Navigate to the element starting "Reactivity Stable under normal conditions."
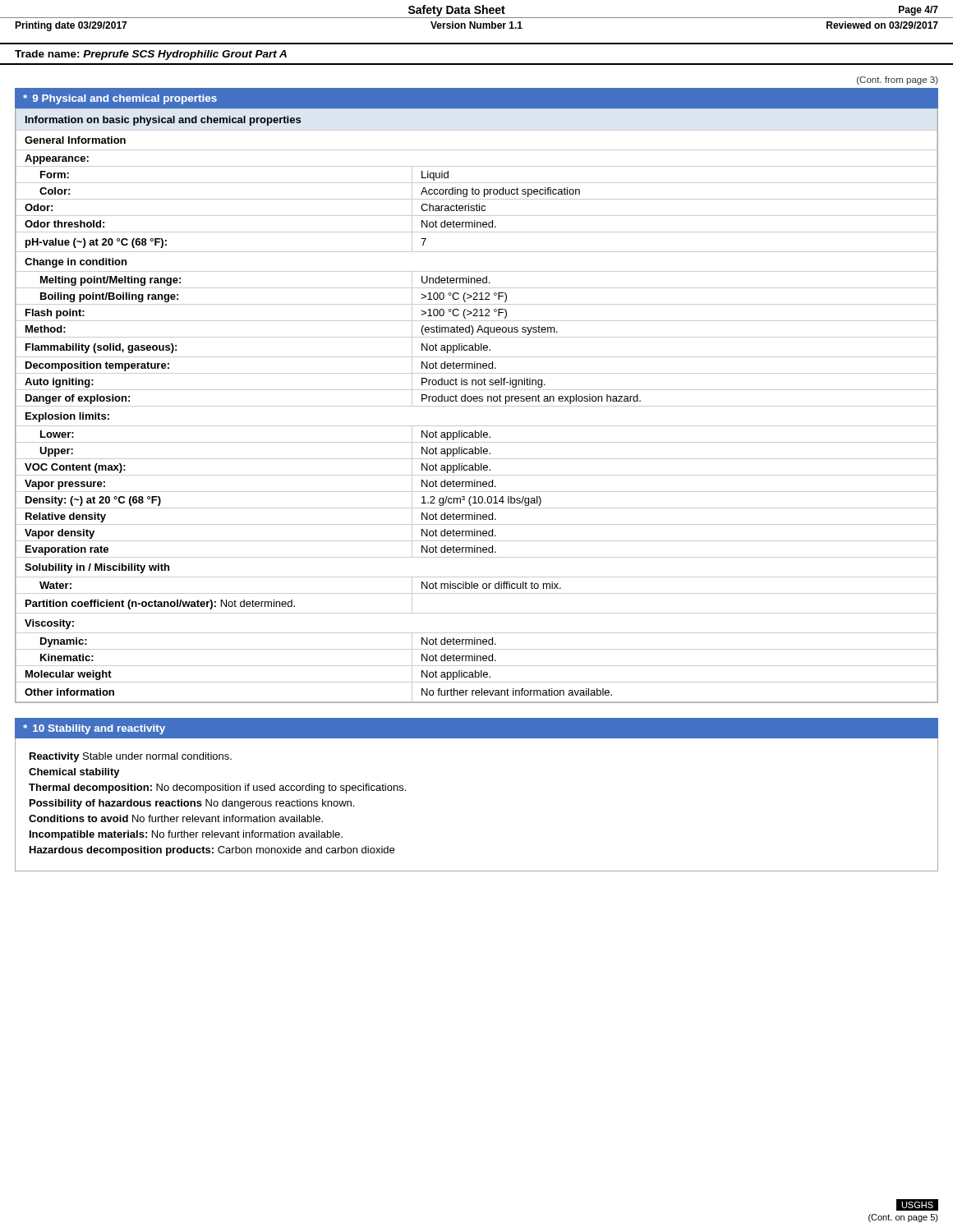 point(131,756)
